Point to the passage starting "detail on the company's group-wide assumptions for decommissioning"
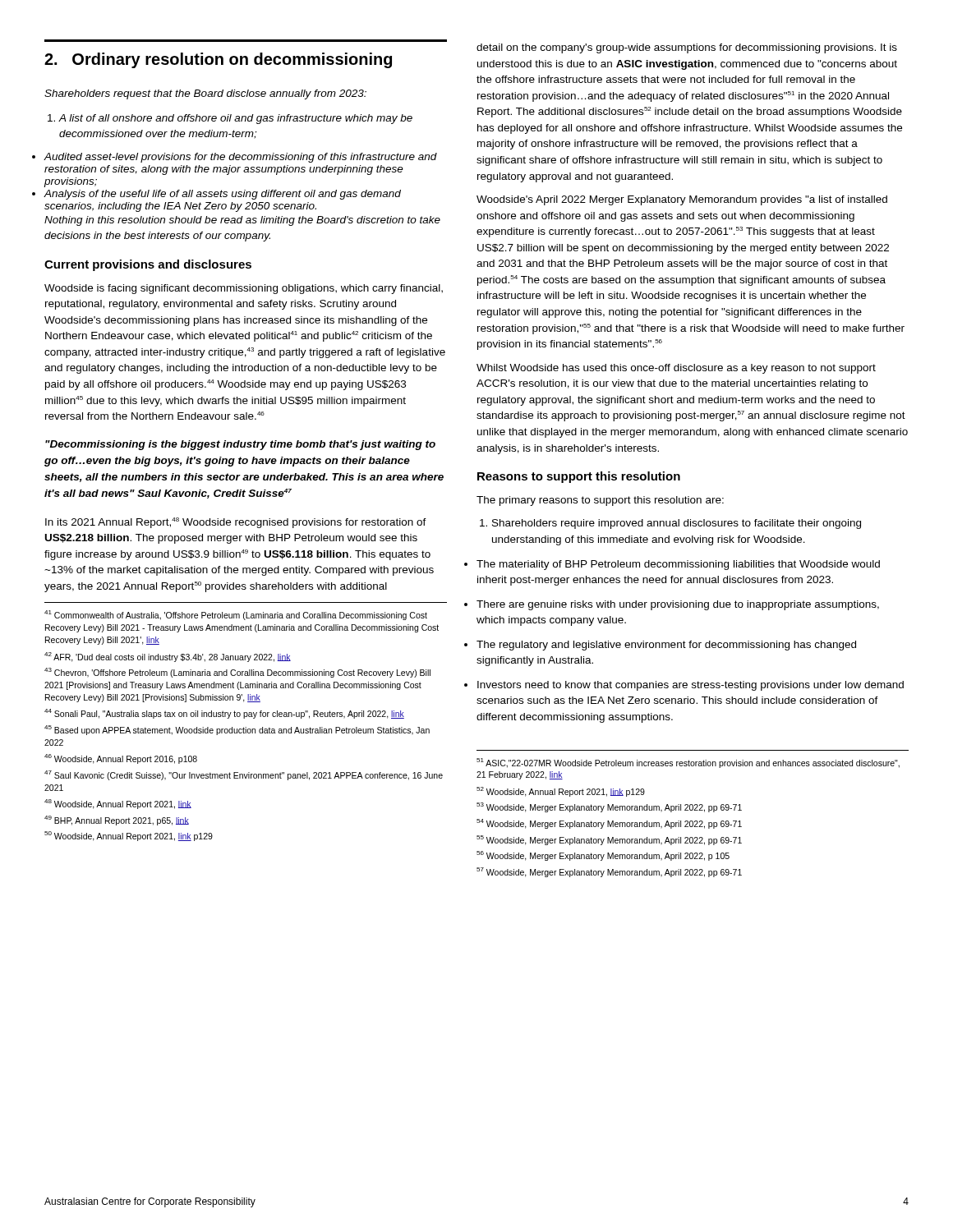Screen dimensions: 1232x953 [x=693, y=112]
